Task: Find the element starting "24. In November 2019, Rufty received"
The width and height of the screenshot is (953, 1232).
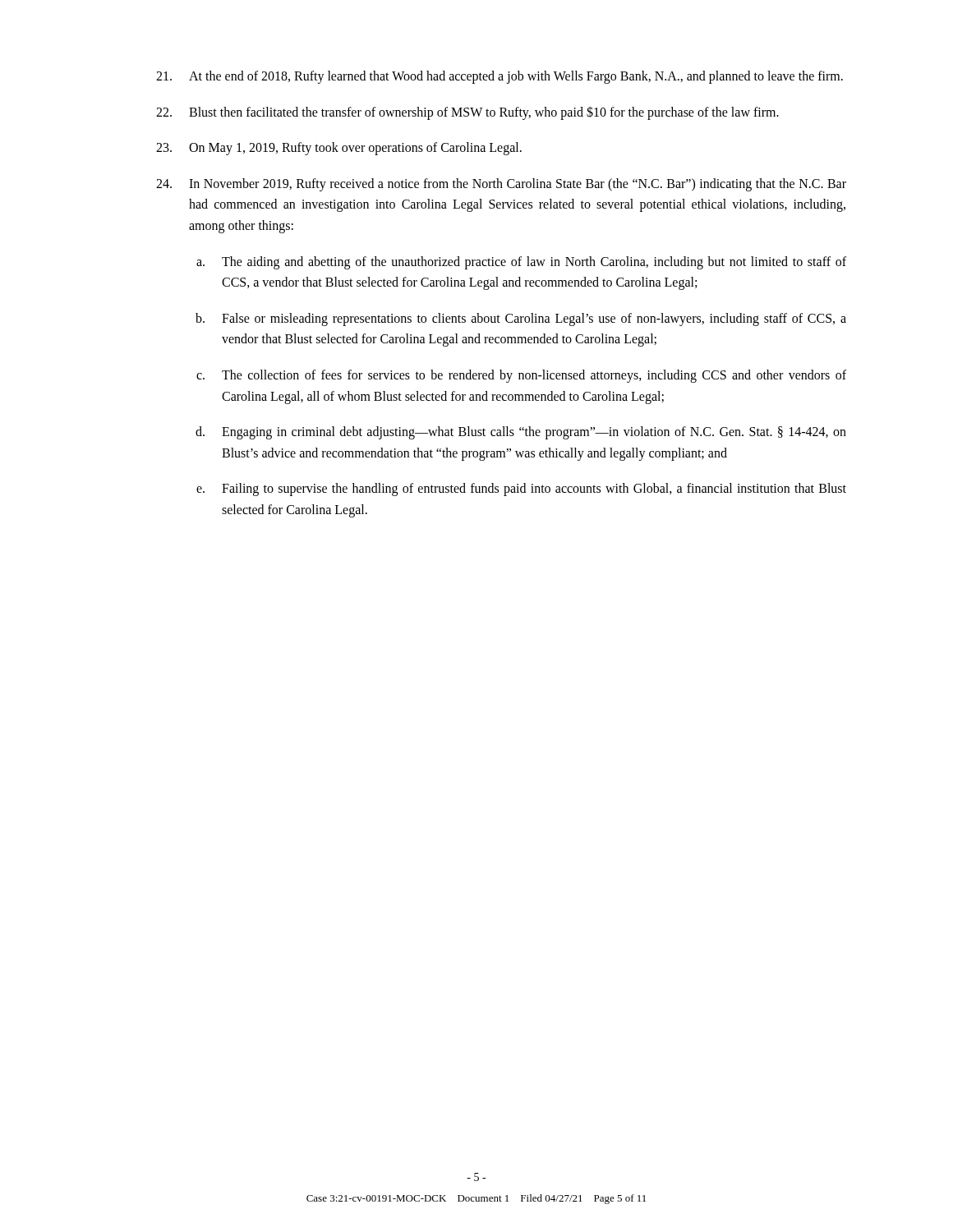Action: click(476, 205)
